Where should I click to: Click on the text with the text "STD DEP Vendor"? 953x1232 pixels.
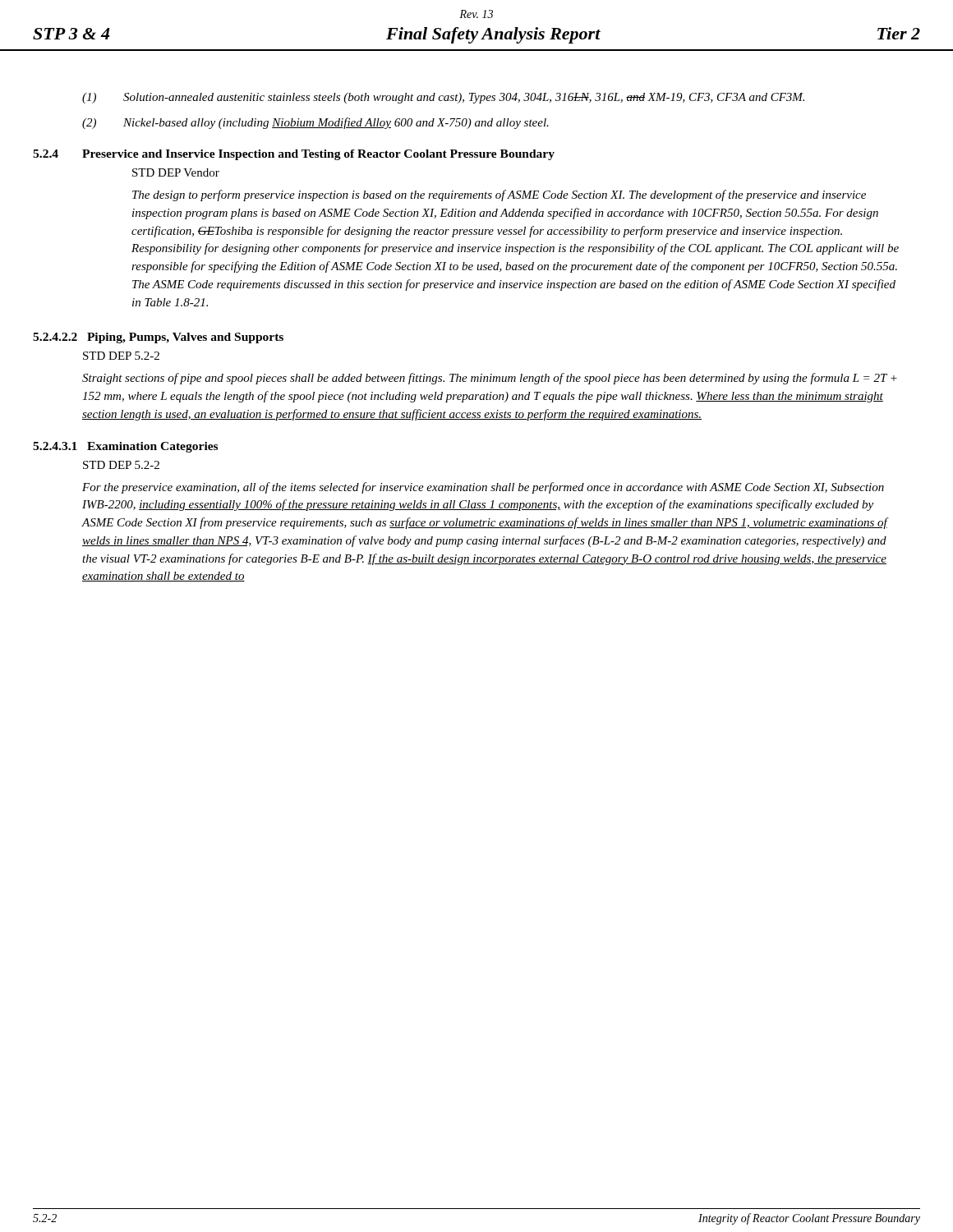175,172
